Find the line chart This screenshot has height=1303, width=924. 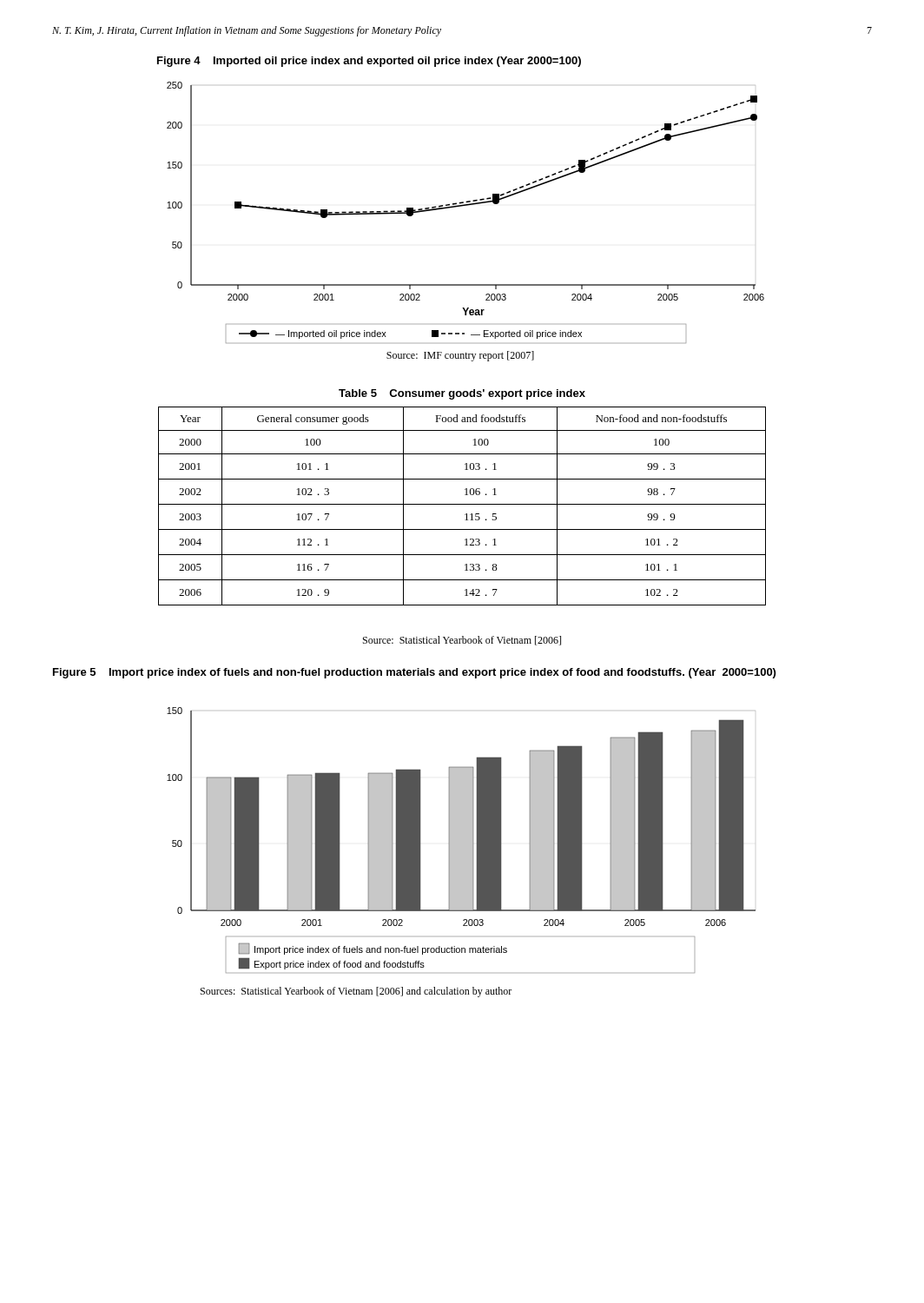point(460,211)
